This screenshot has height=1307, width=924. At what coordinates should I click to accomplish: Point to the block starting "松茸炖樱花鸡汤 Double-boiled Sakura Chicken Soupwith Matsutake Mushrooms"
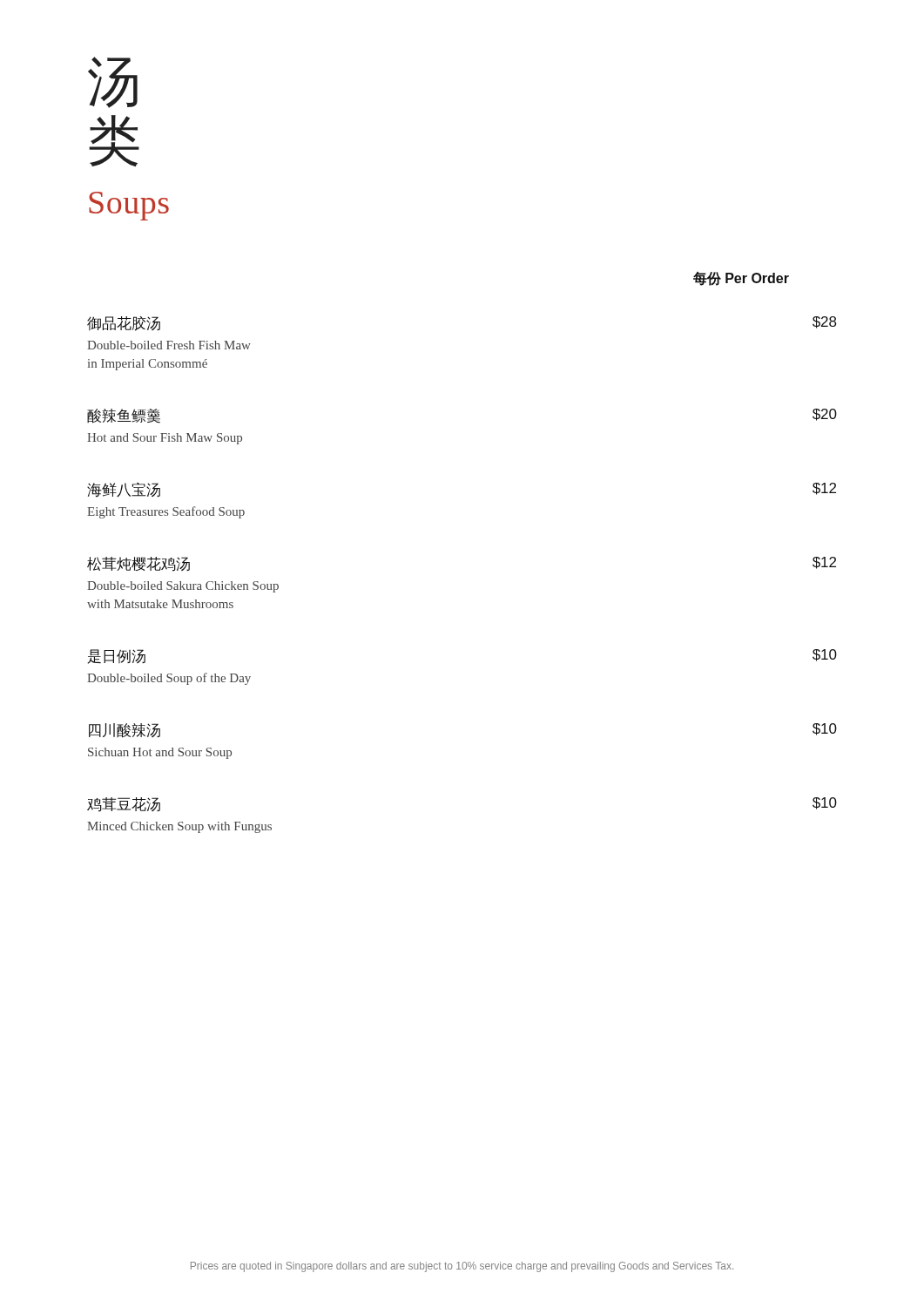click(123, 564)
